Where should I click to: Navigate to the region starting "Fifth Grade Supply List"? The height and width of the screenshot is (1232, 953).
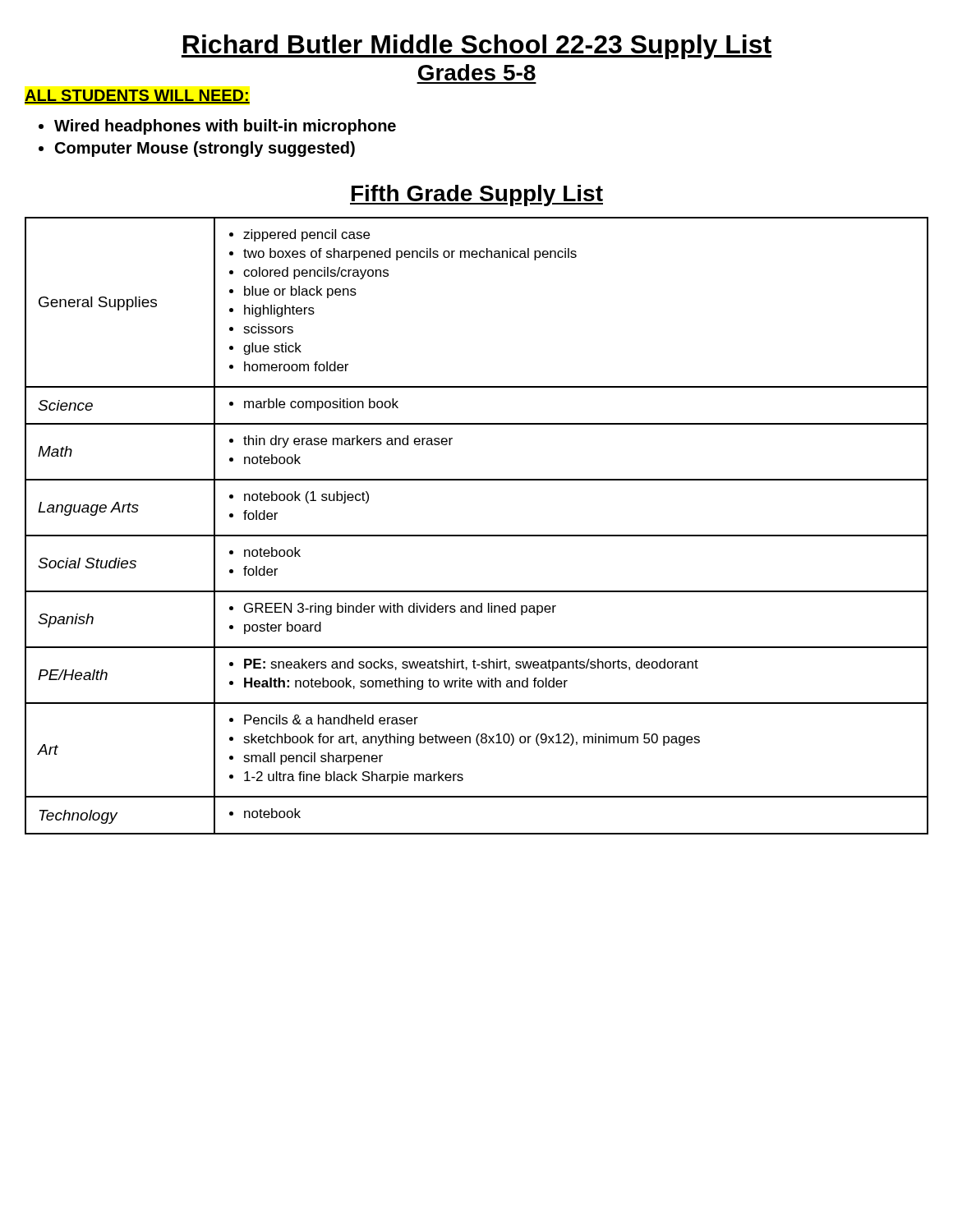(476, 194)
